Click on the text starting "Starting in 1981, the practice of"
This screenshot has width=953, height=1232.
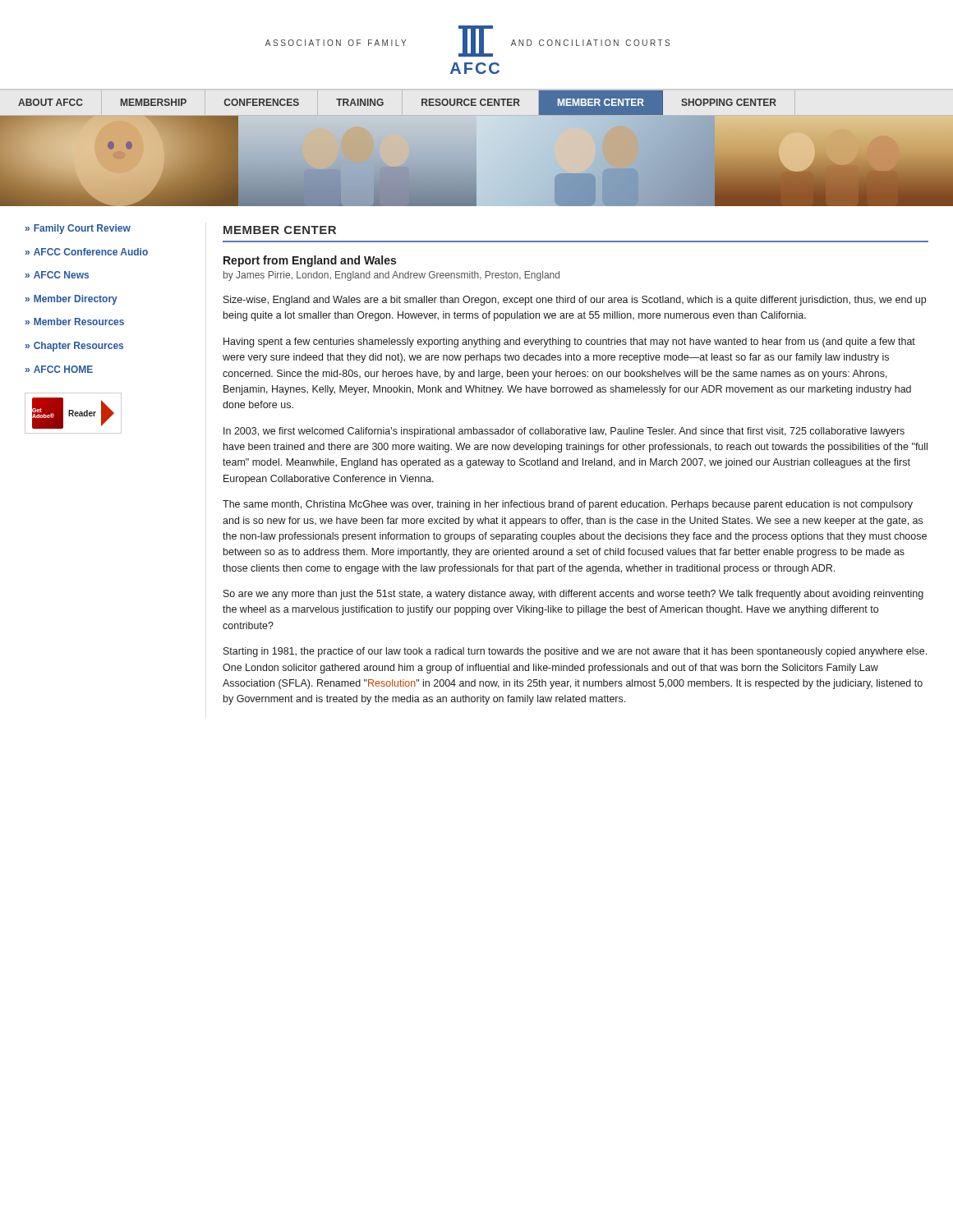pyautogui.click(x=575, y=675)
